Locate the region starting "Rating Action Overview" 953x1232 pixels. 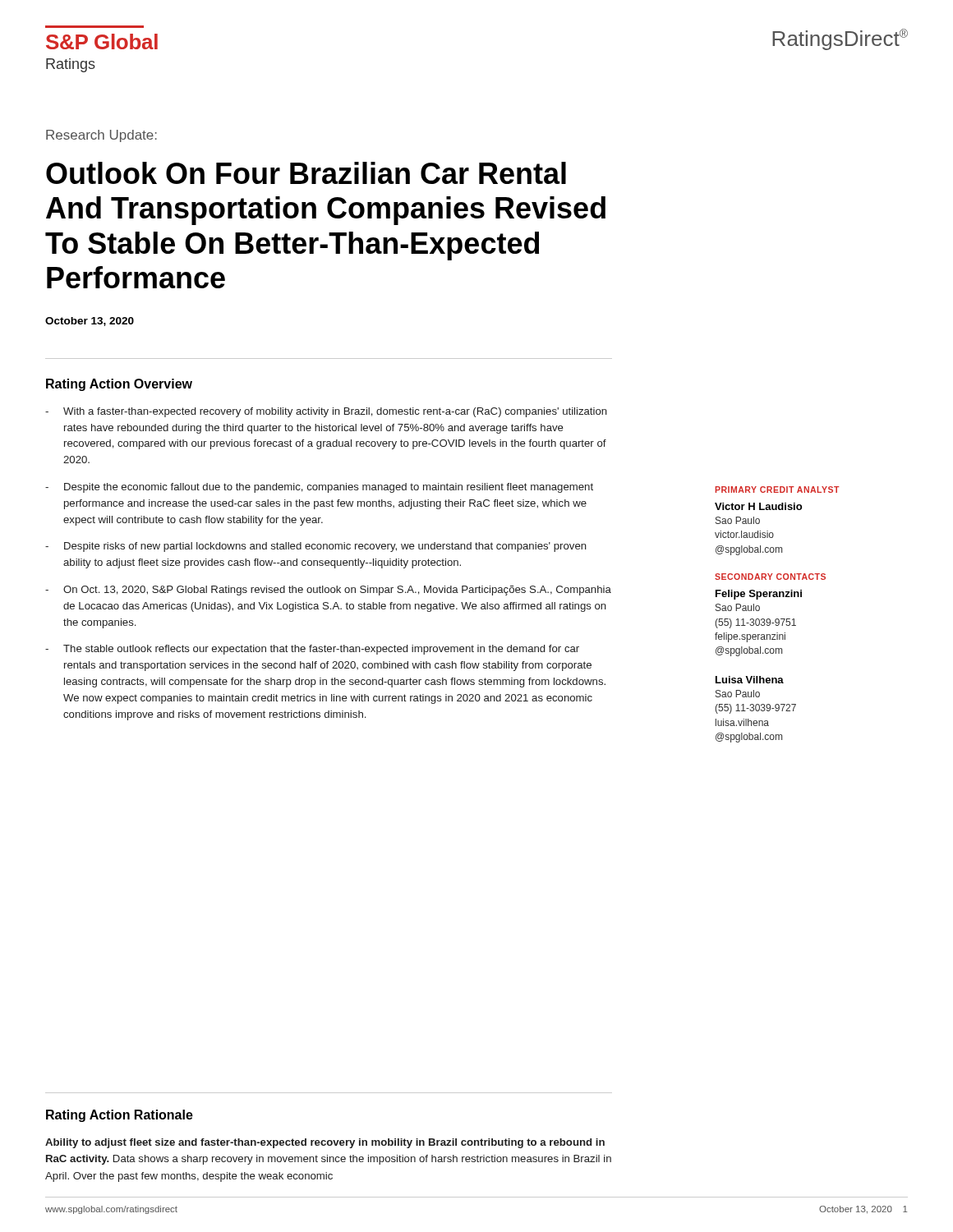[119, 384]
